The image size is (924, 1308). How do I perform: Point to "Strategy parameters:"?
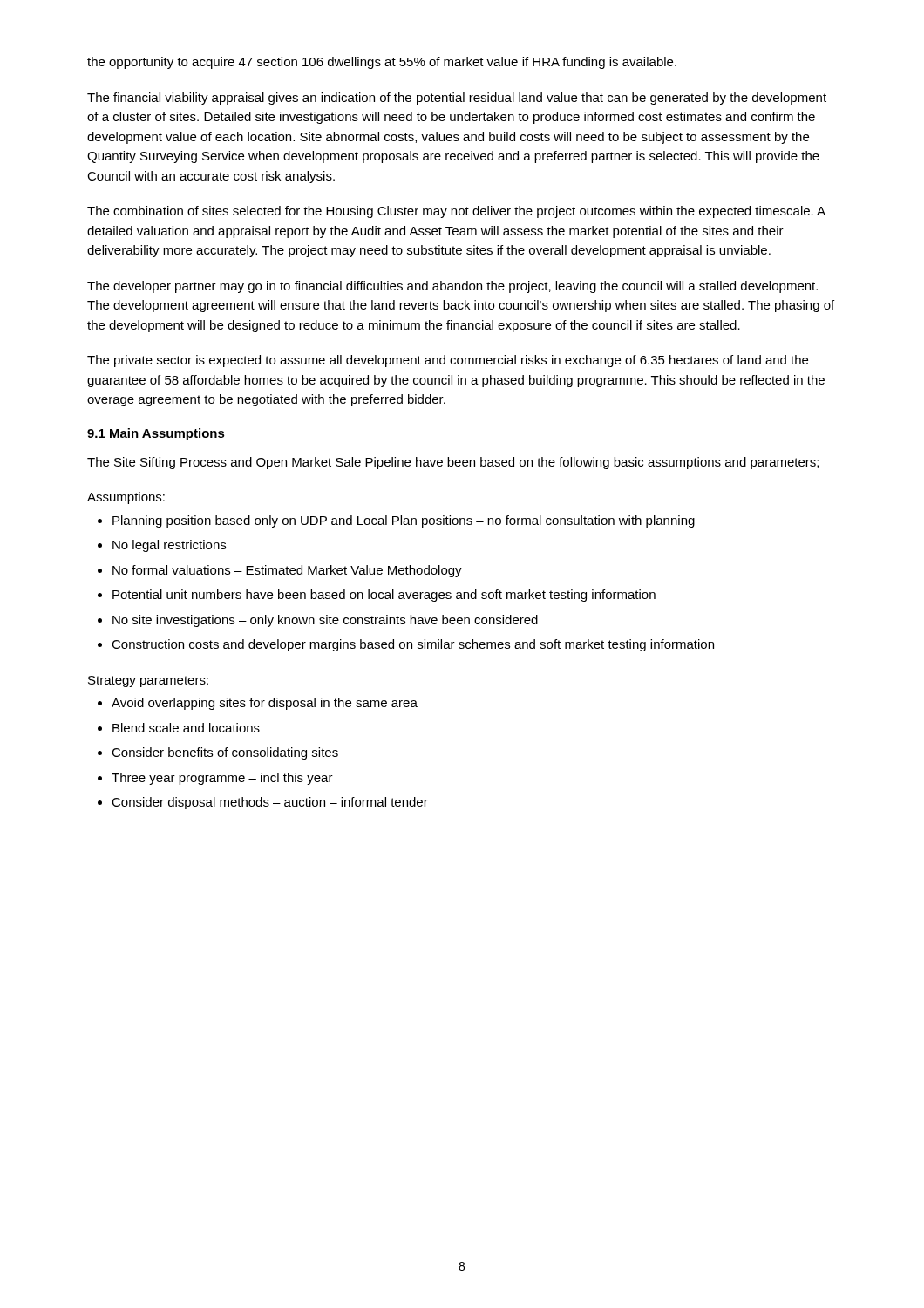[x=148, y=679]
